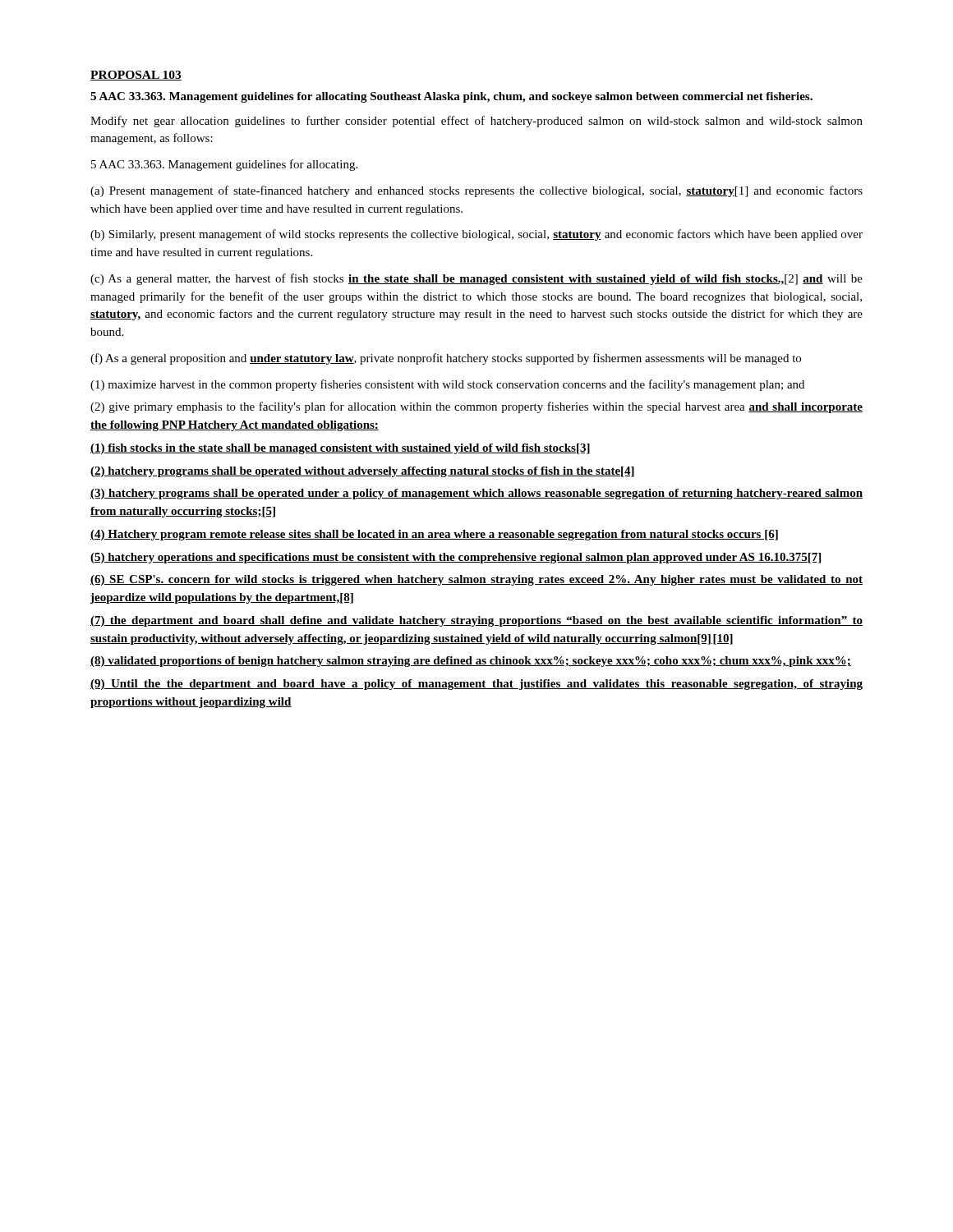Where does it say "PROPOSAL 103"?

pos(136,74)
